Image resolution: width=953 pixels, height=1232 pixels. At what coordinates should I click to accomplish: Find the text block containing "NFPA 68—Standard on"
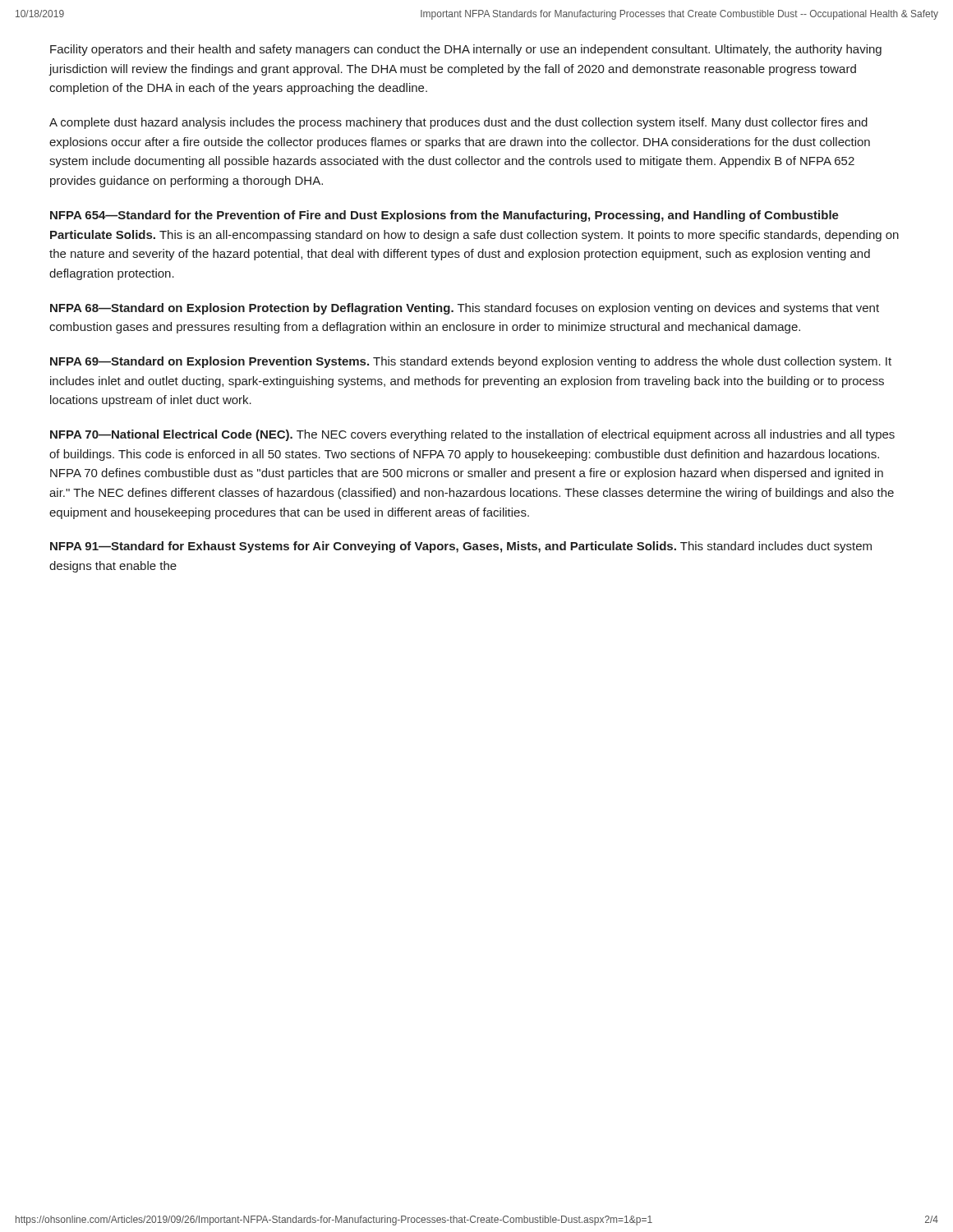464,317
